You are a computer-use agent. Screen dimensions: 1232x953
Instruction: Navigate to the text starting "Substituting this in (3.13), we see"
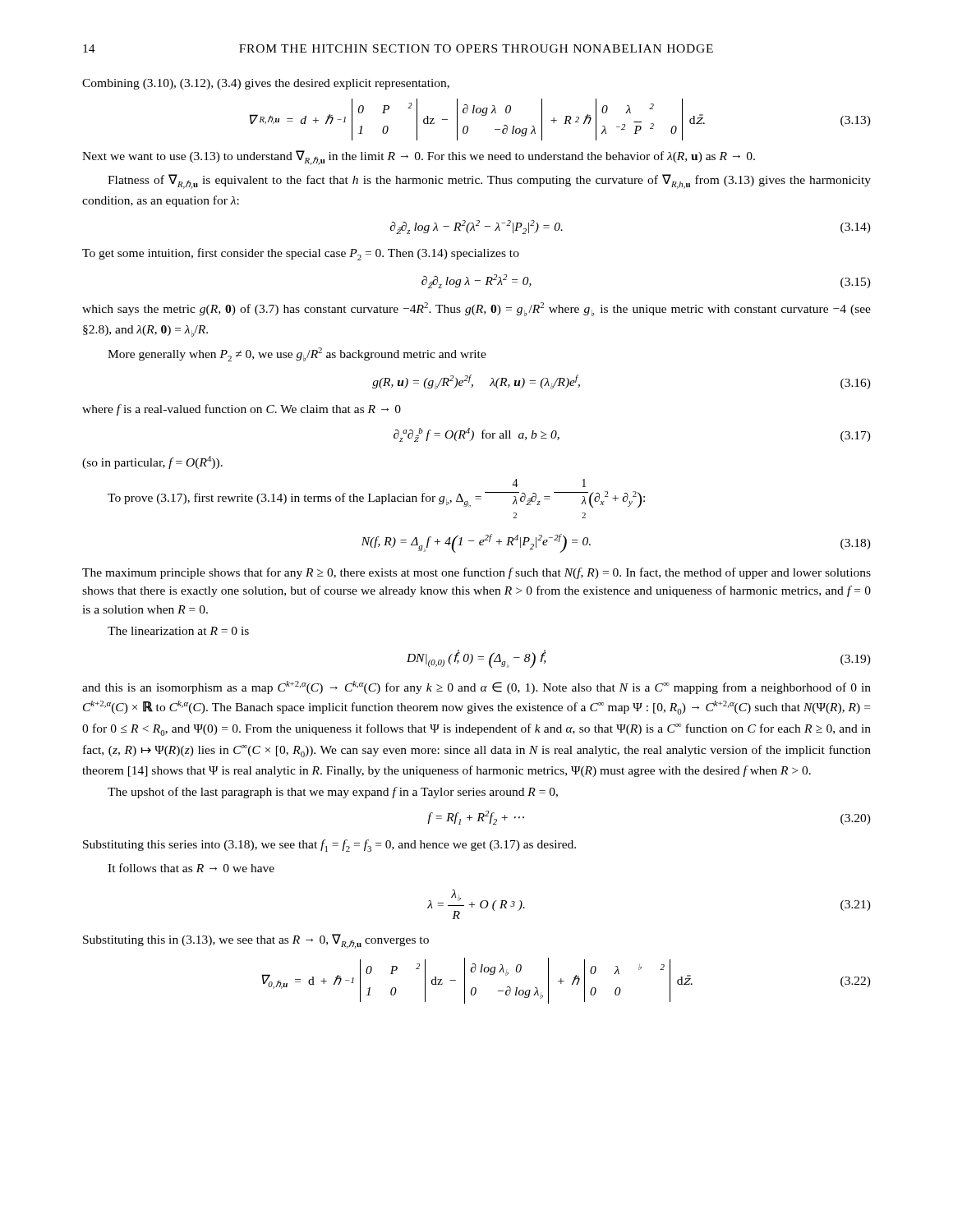[256, 941]
